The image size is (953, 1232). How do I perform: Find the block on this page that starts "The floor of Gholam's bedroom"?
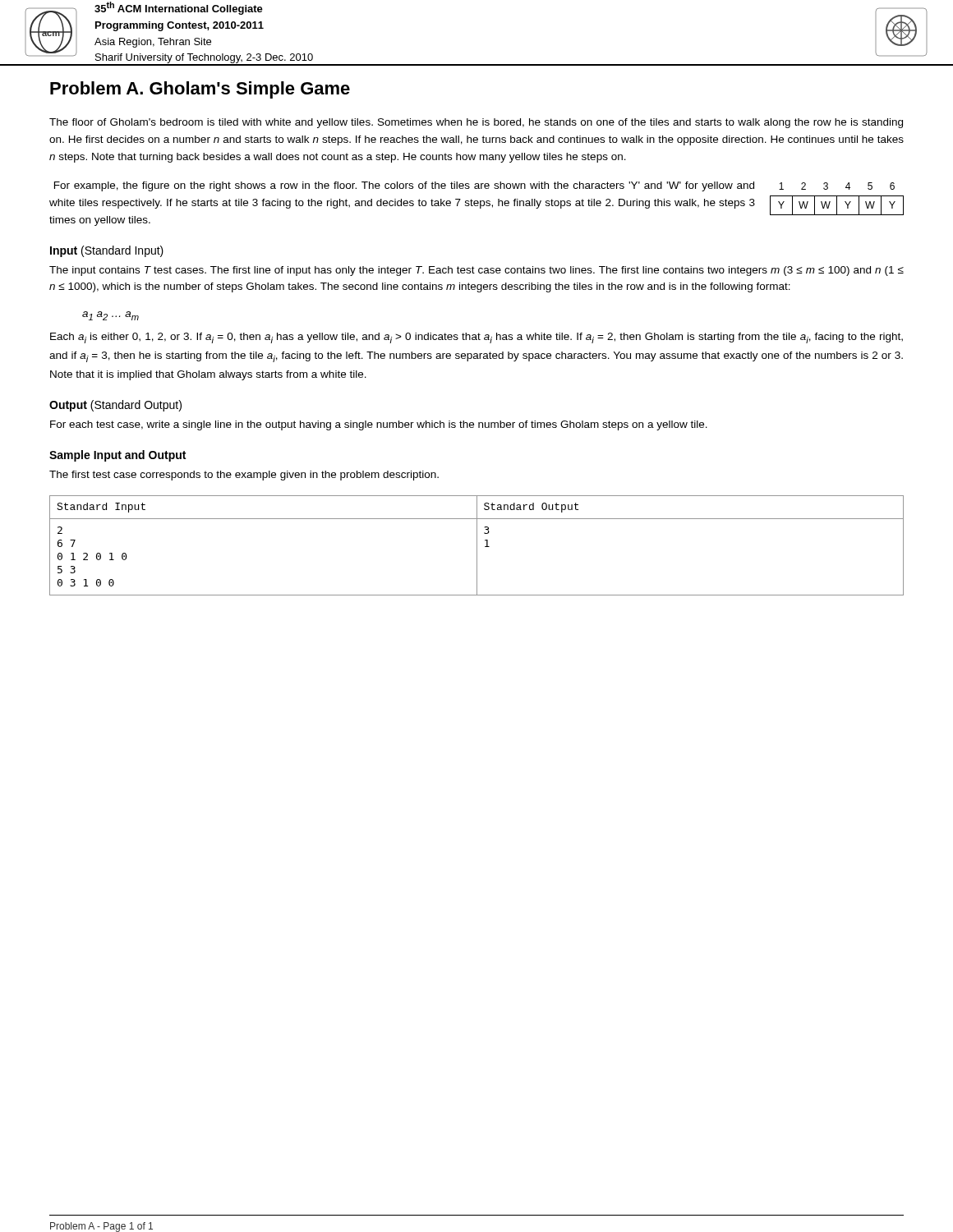point(476,139)
